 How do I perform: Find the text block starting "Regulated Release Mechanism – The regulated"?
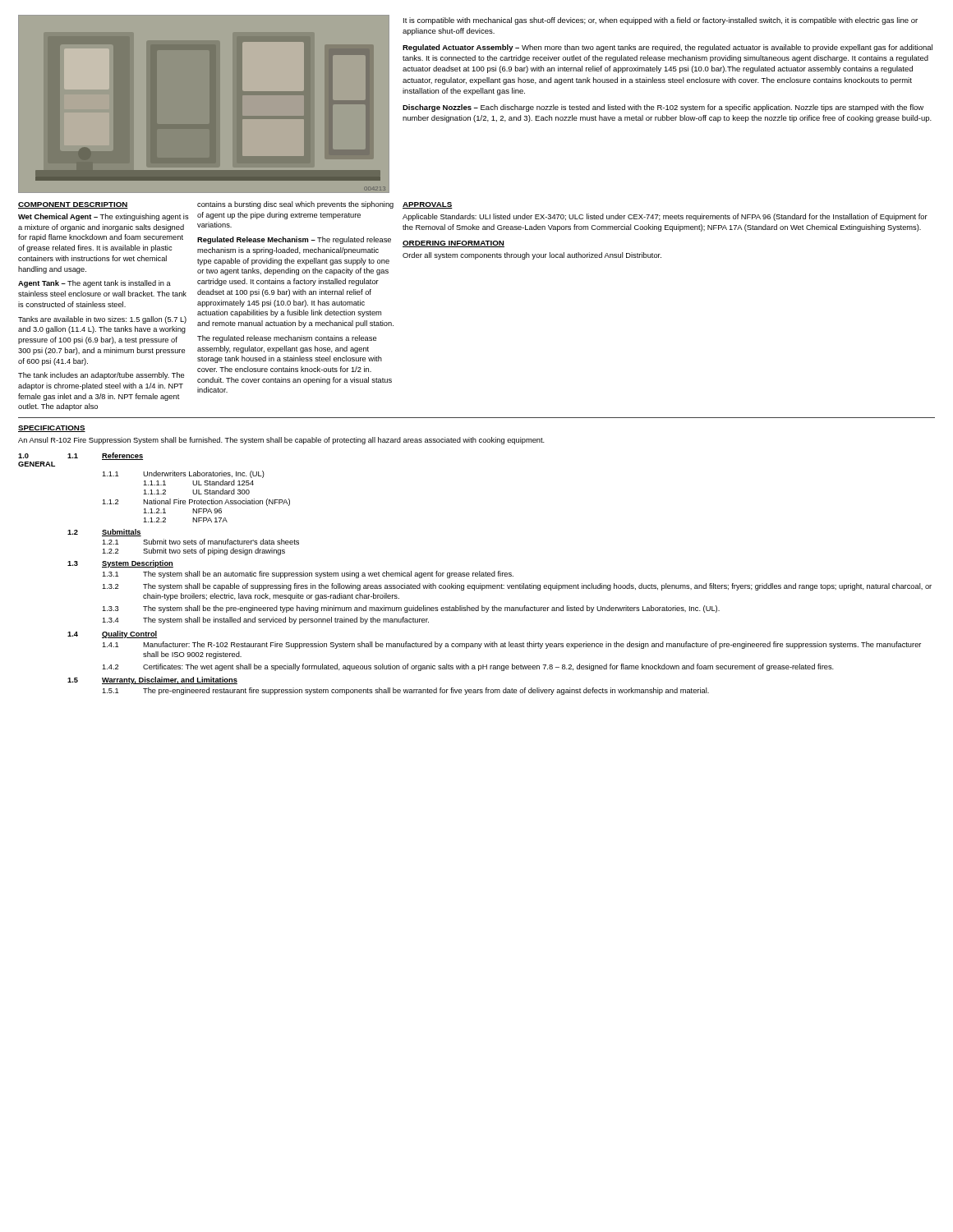point(296,282)
